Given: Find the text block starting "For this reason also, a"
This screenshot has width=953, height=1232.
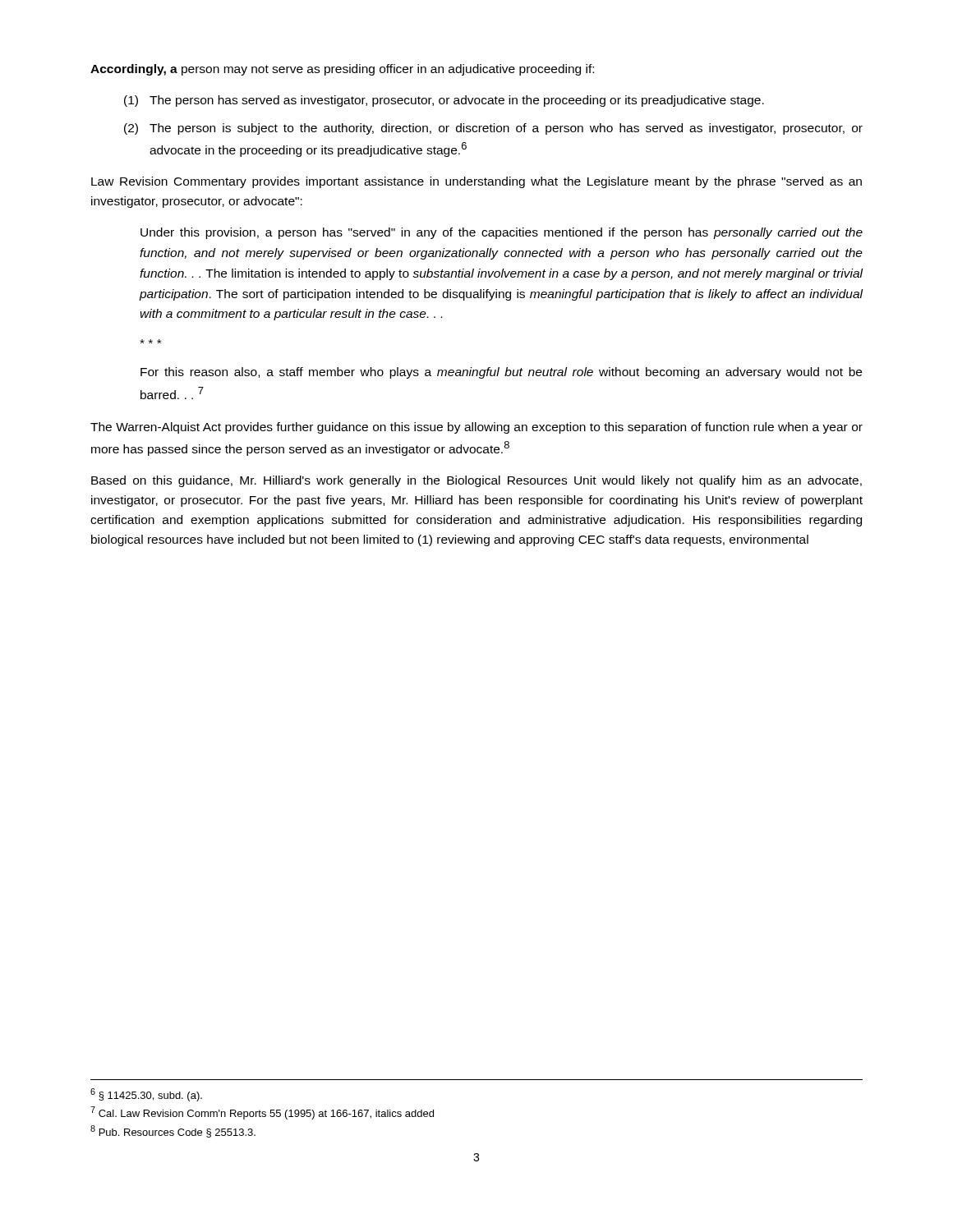Looking at the screenshot, I should 501,383.
